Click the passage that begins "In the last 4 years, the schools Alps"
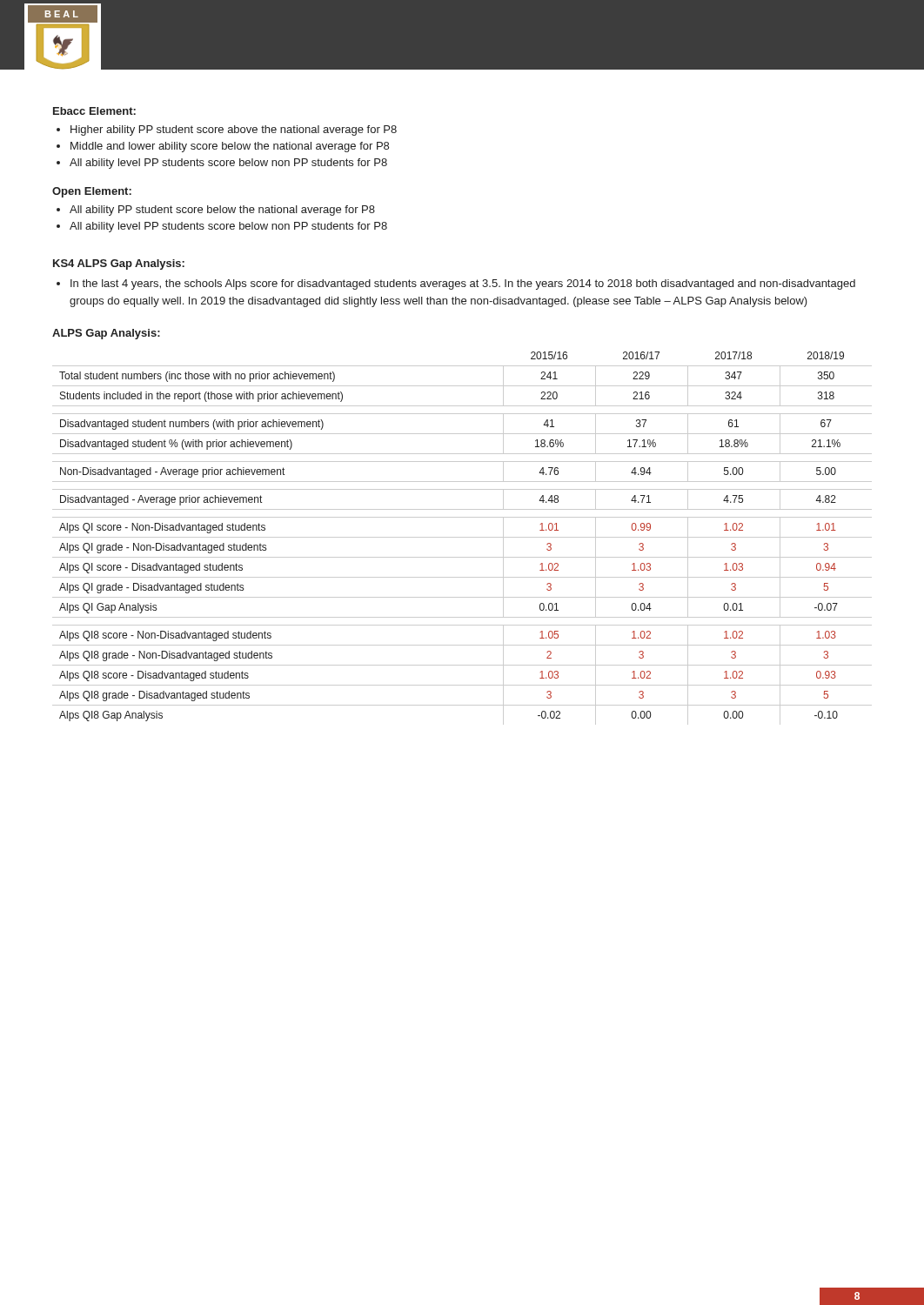924x1305 pixels. coord(462,292)
